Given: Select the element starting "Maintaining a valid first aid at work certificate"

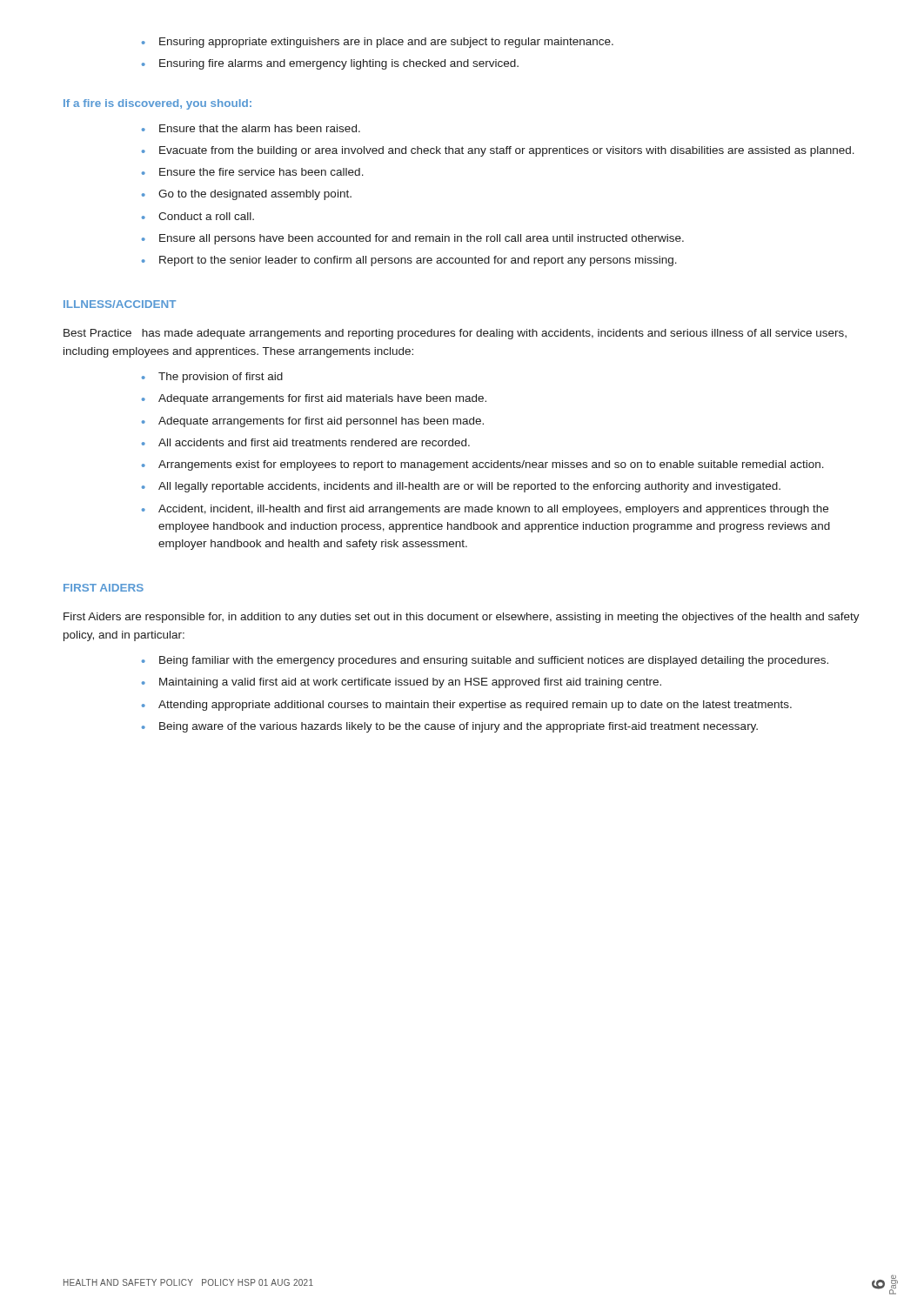Looking at the screenshot, I should tap(506, 683).
